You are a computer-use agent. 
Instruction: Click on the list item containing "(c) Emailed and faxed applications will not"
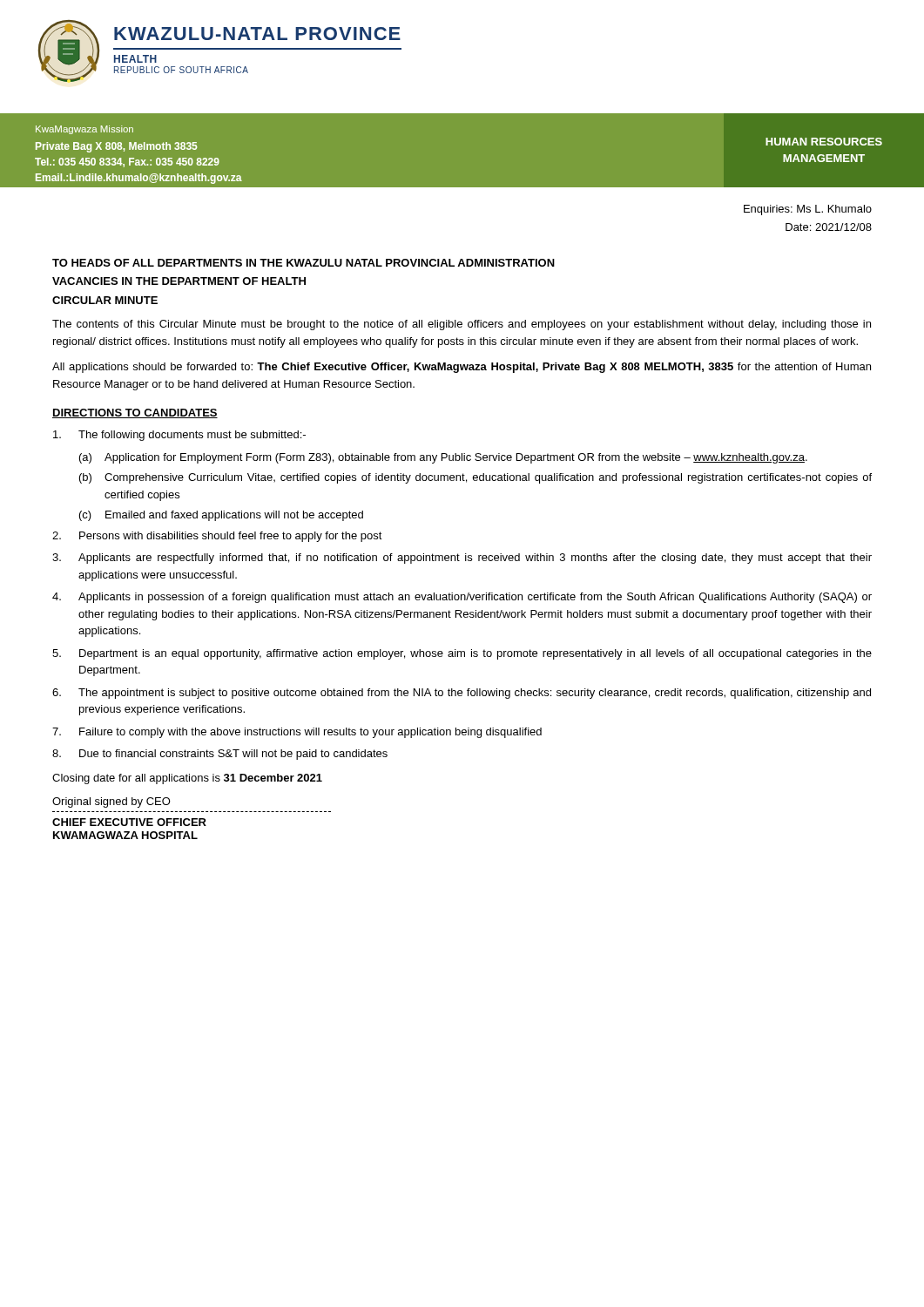coord(221,515)
